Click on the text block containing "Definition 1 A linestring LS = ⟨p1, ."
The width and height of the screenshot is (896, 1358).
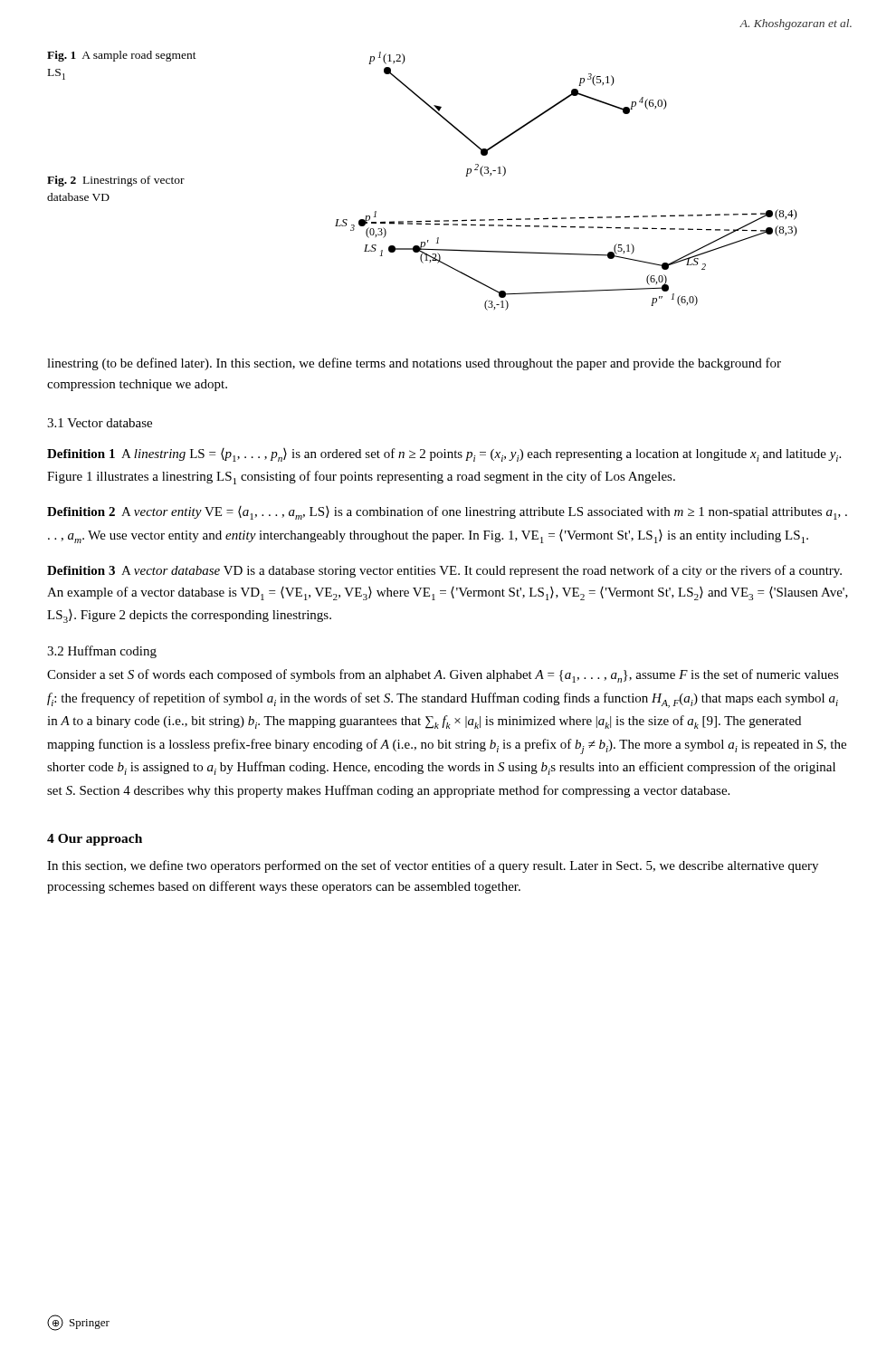(448, 466)
